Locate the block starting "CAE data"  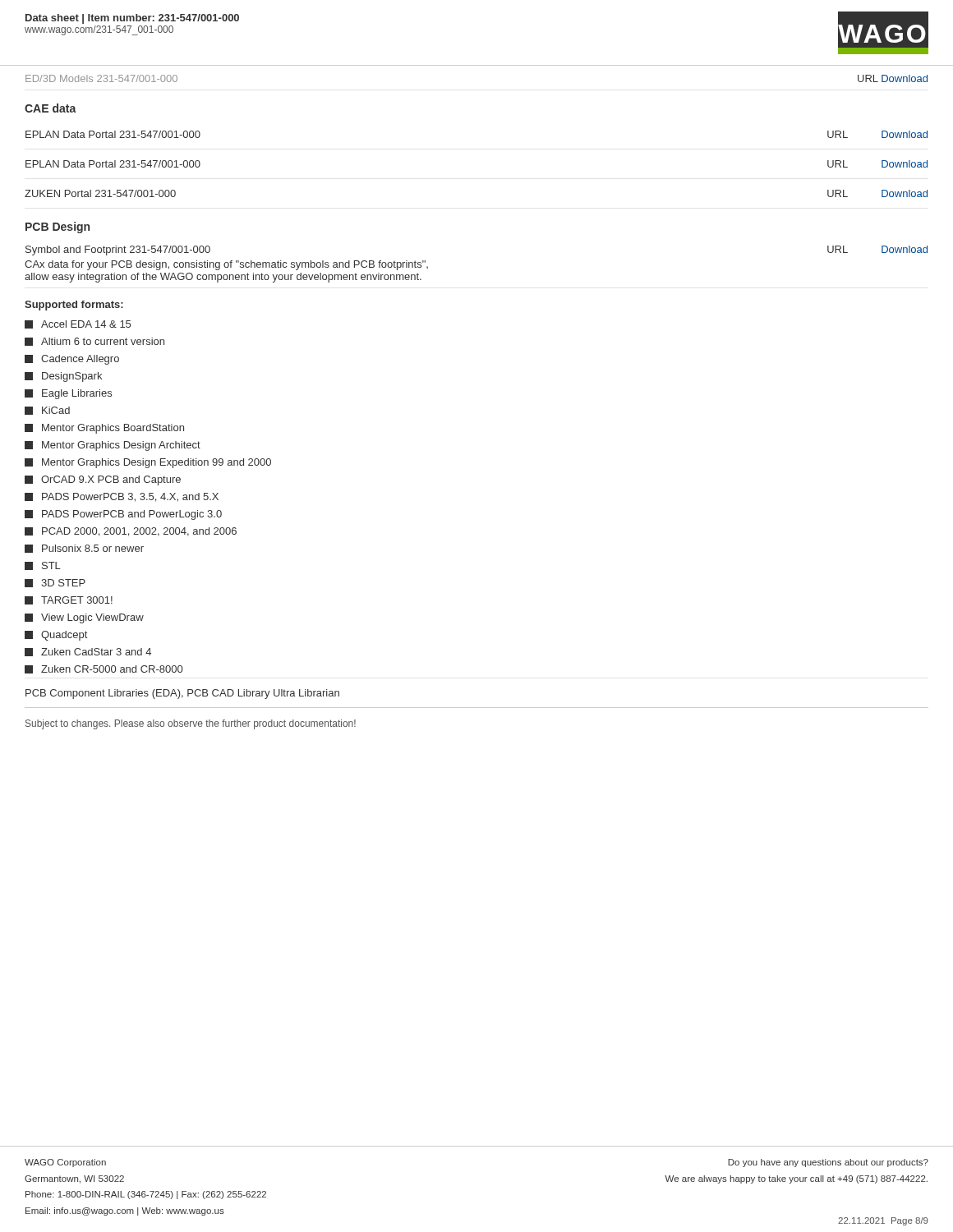(50, 108)
